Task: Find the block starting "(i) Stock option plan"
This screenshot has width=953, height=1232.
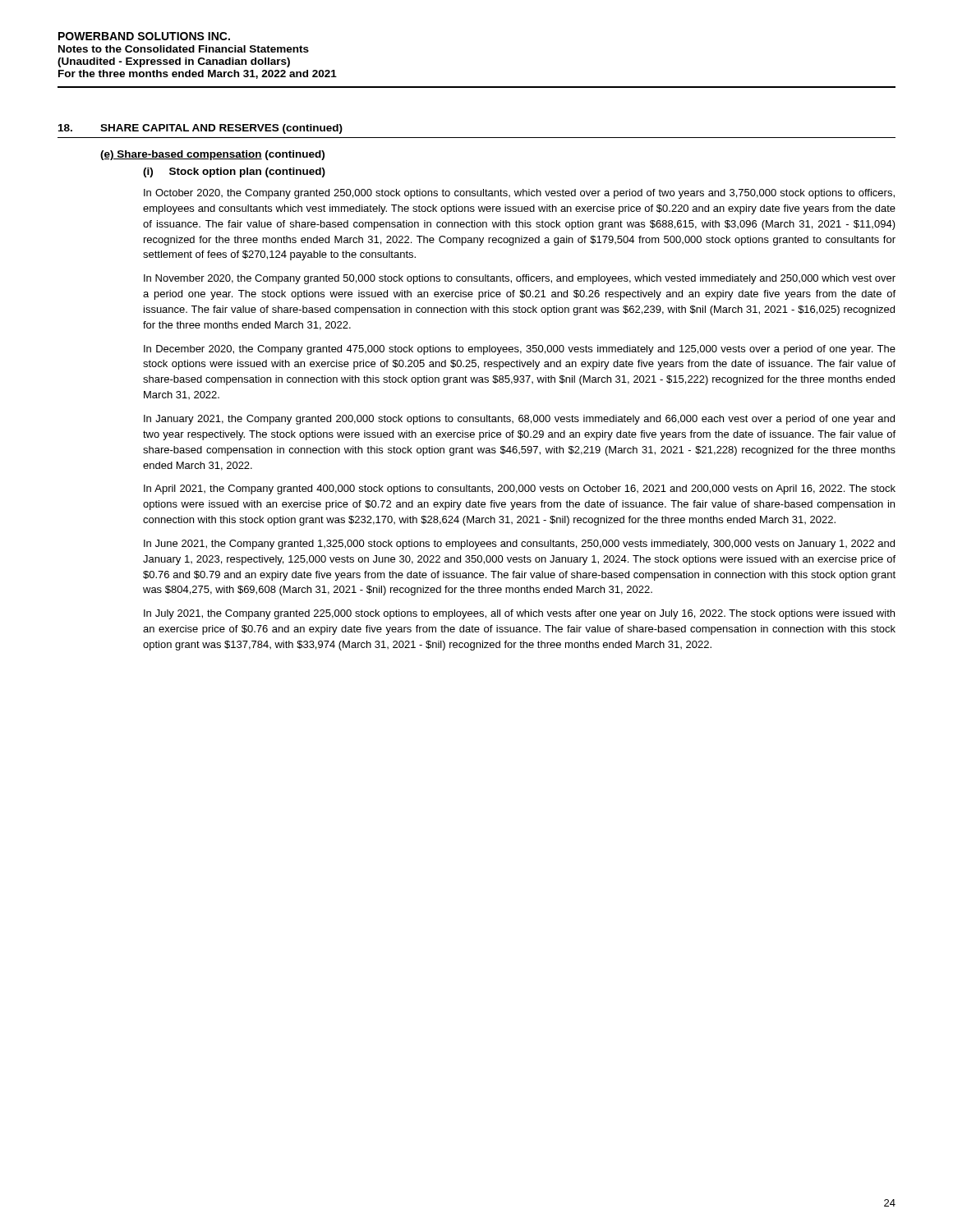Action: click(234, 171)
